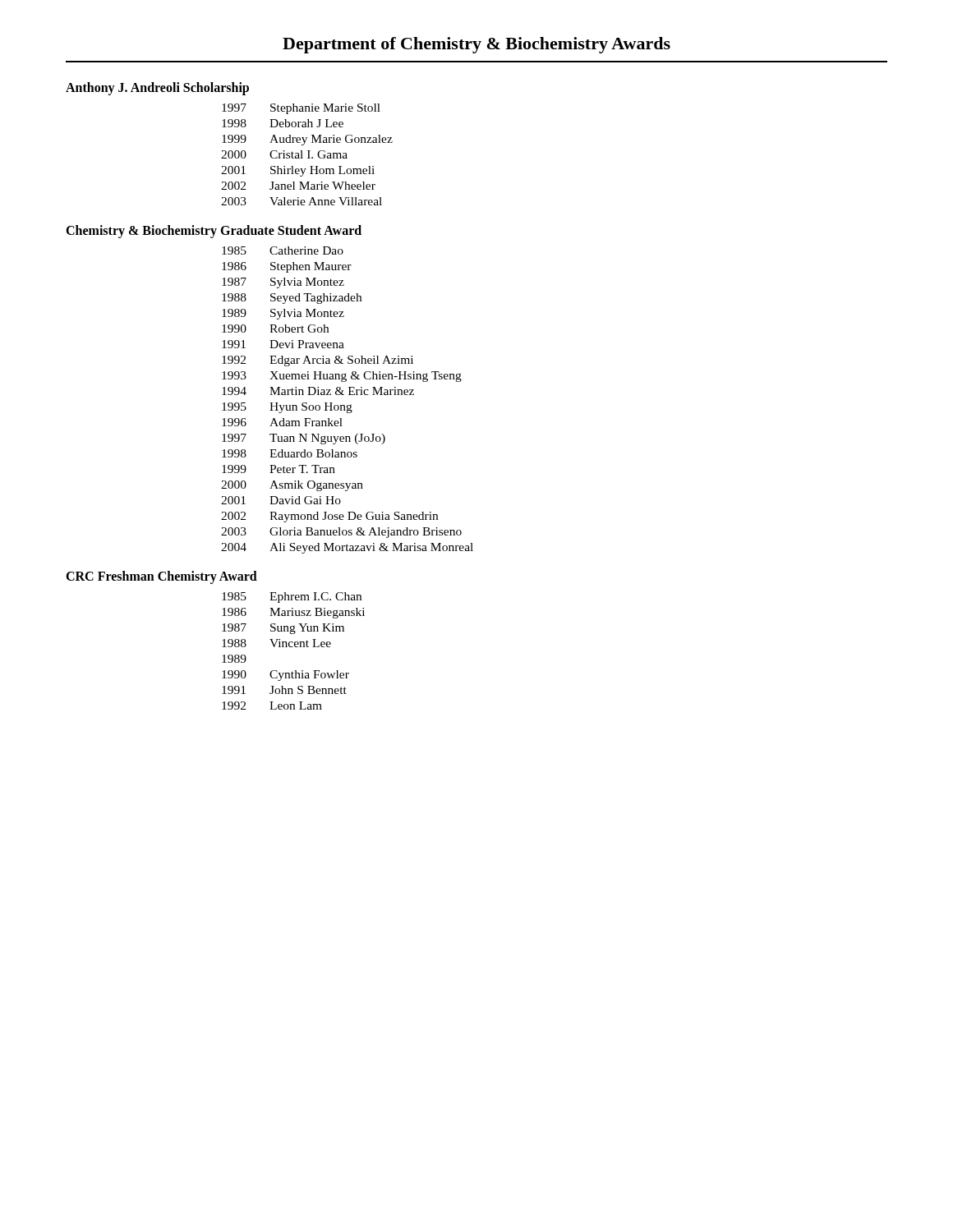Find the list item with the text "1985Catherine Dao"
Screen dimensions: 1232x953
(x=283, y=251)
